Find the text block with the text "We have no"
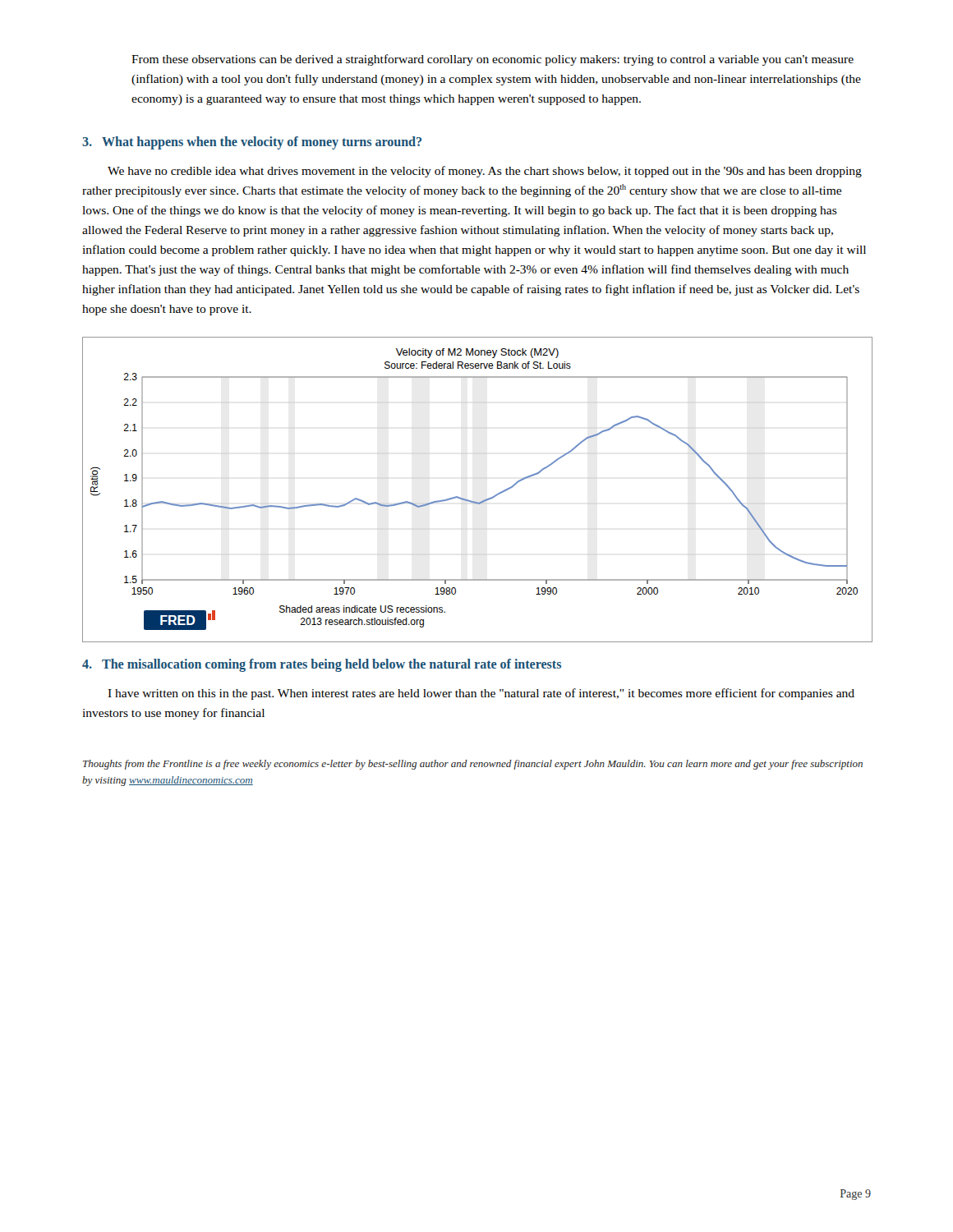 [474, 240]
